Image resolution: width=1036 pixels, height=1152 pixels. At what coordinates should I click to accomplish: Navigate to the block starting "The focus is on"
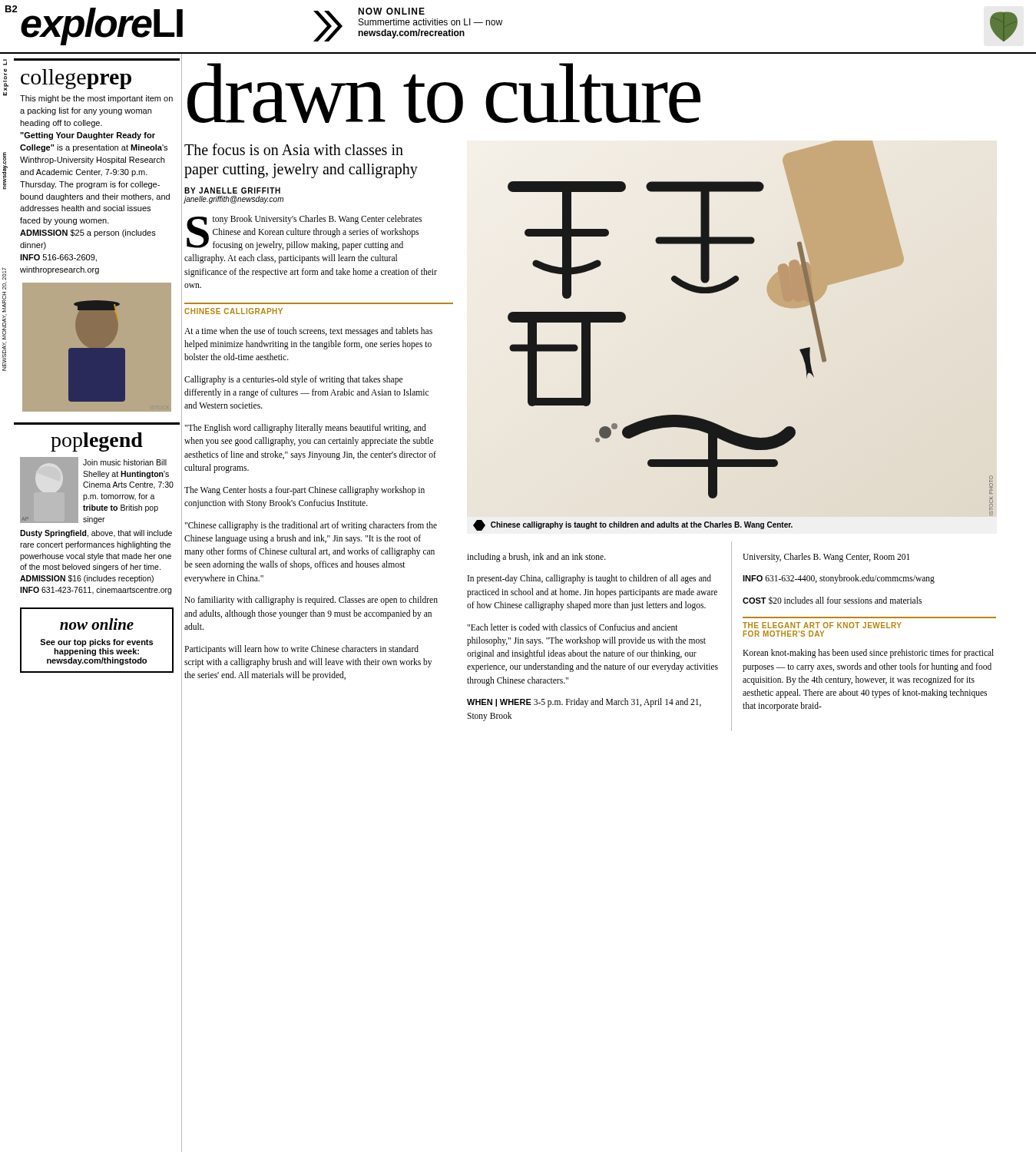point(301,159)
